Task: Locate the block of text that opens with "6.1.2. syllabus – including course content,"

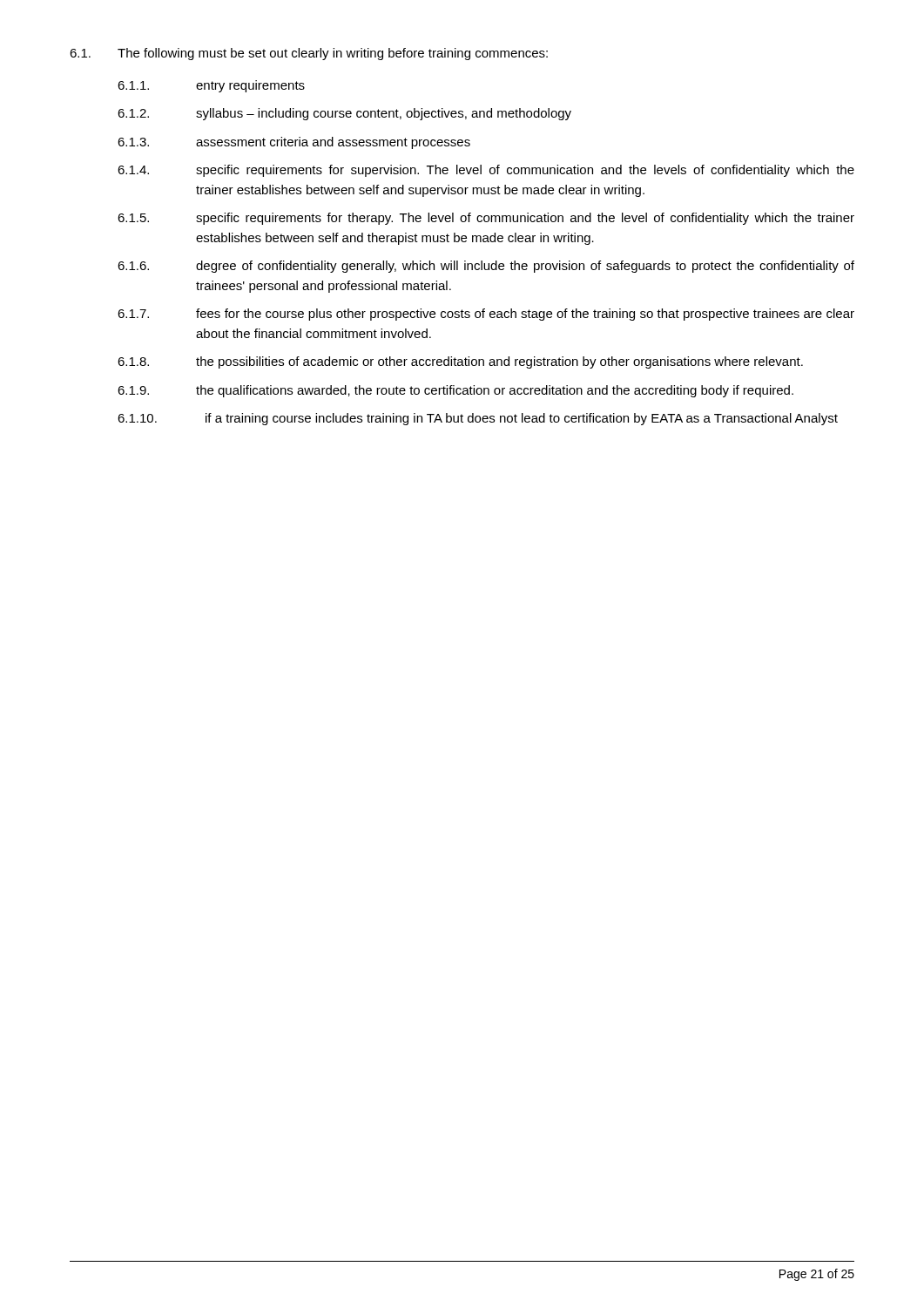Action: 486,113
